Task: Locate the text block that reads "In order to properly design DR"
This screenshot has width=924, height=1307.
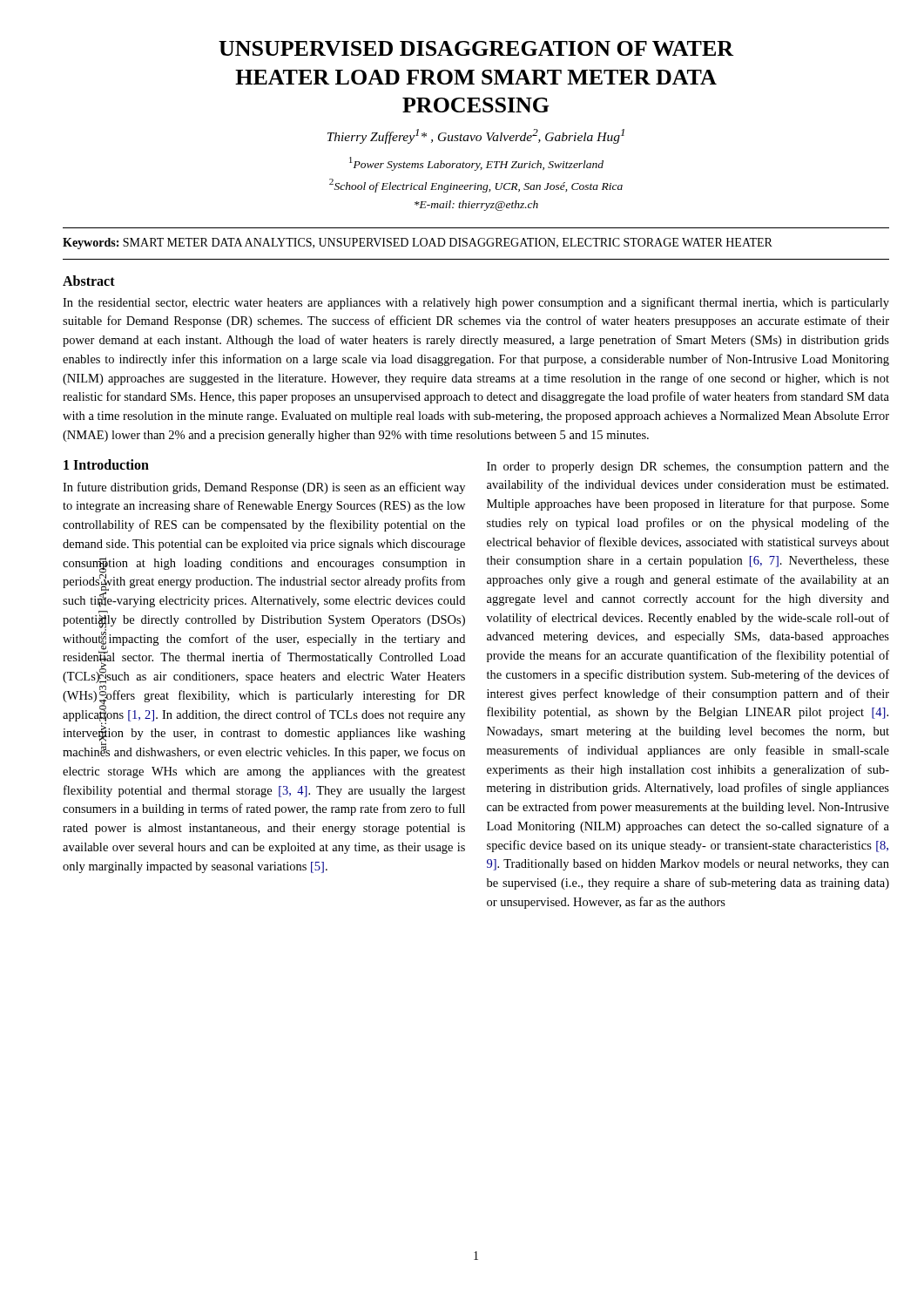Action: pos(688,685)
